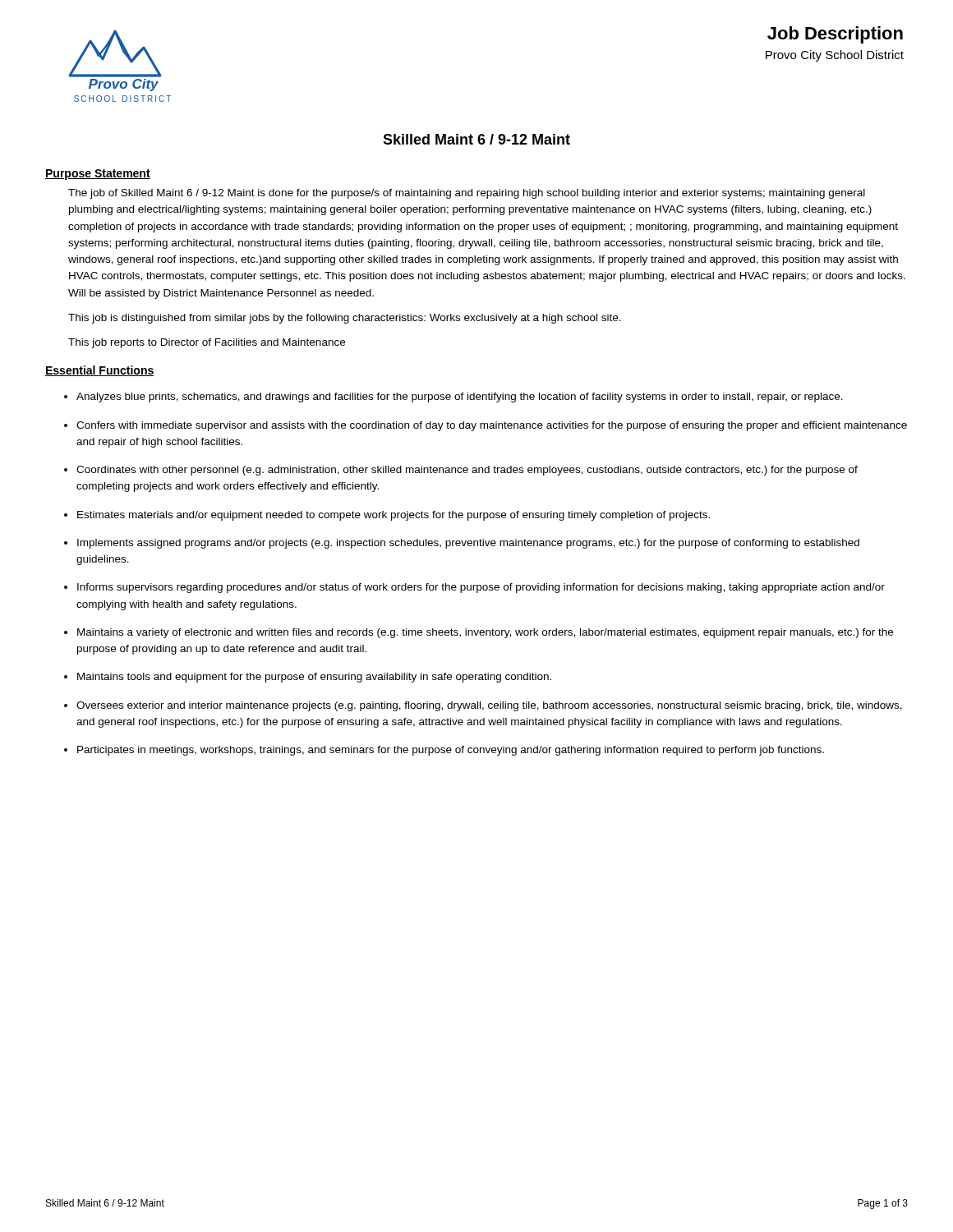
Task: Locate the list item containing "Maintains a variety of electronic"
Action: pyautogui.click(x=485, y=640)
